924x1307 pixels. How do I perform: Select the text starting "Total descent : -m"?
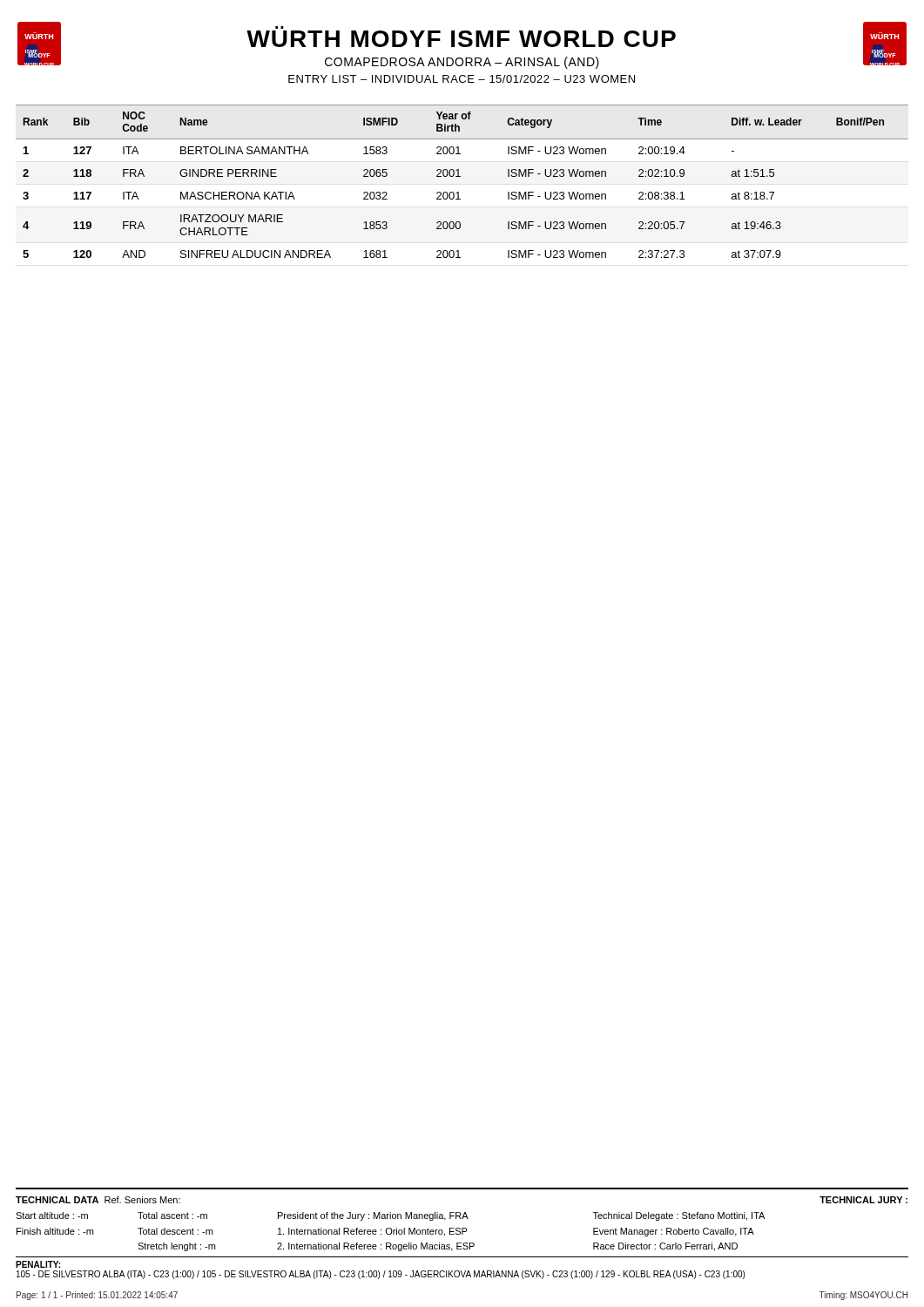click(175, 1231)
